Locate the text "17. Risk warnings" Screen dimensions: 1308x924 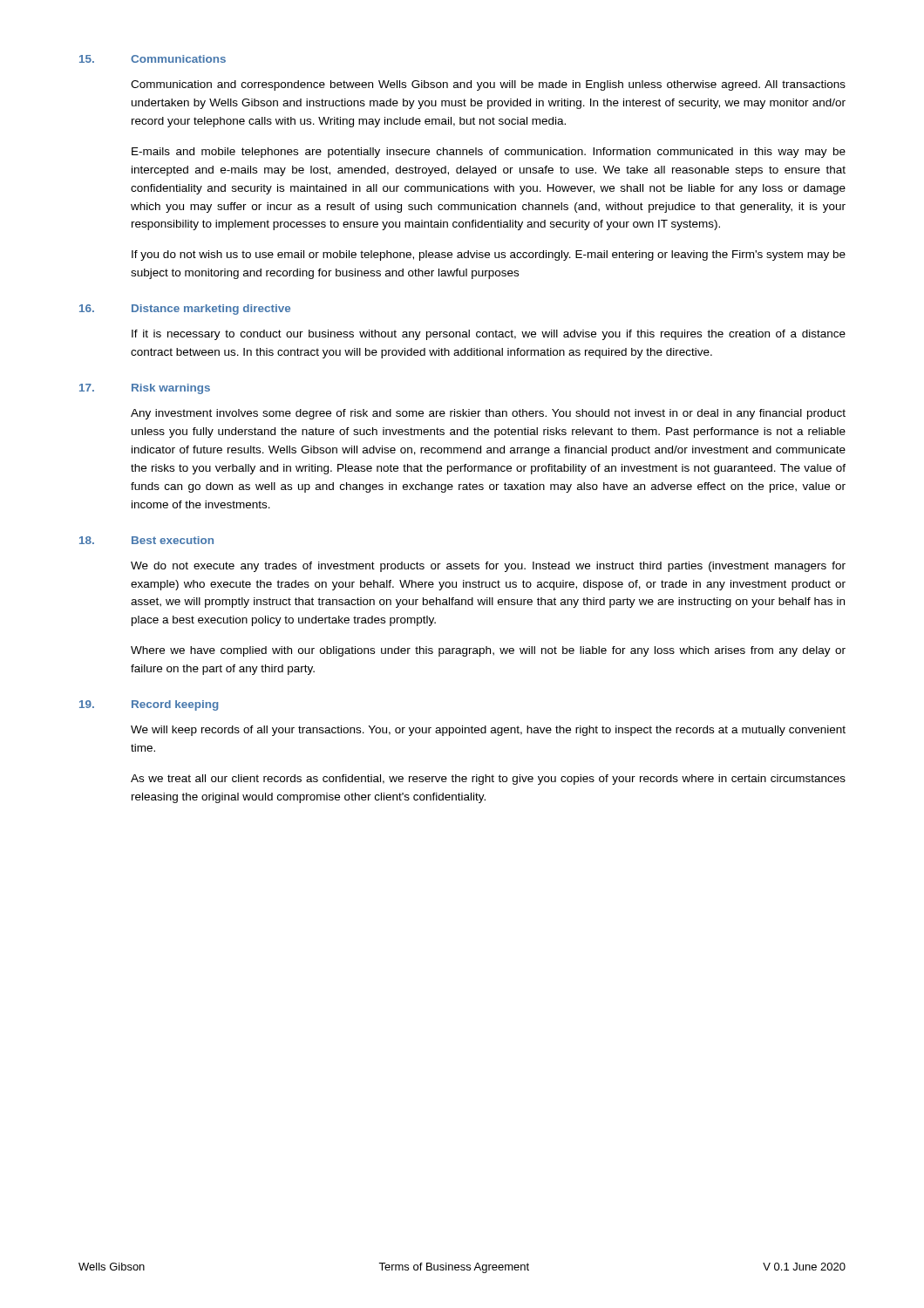(145, 389)
